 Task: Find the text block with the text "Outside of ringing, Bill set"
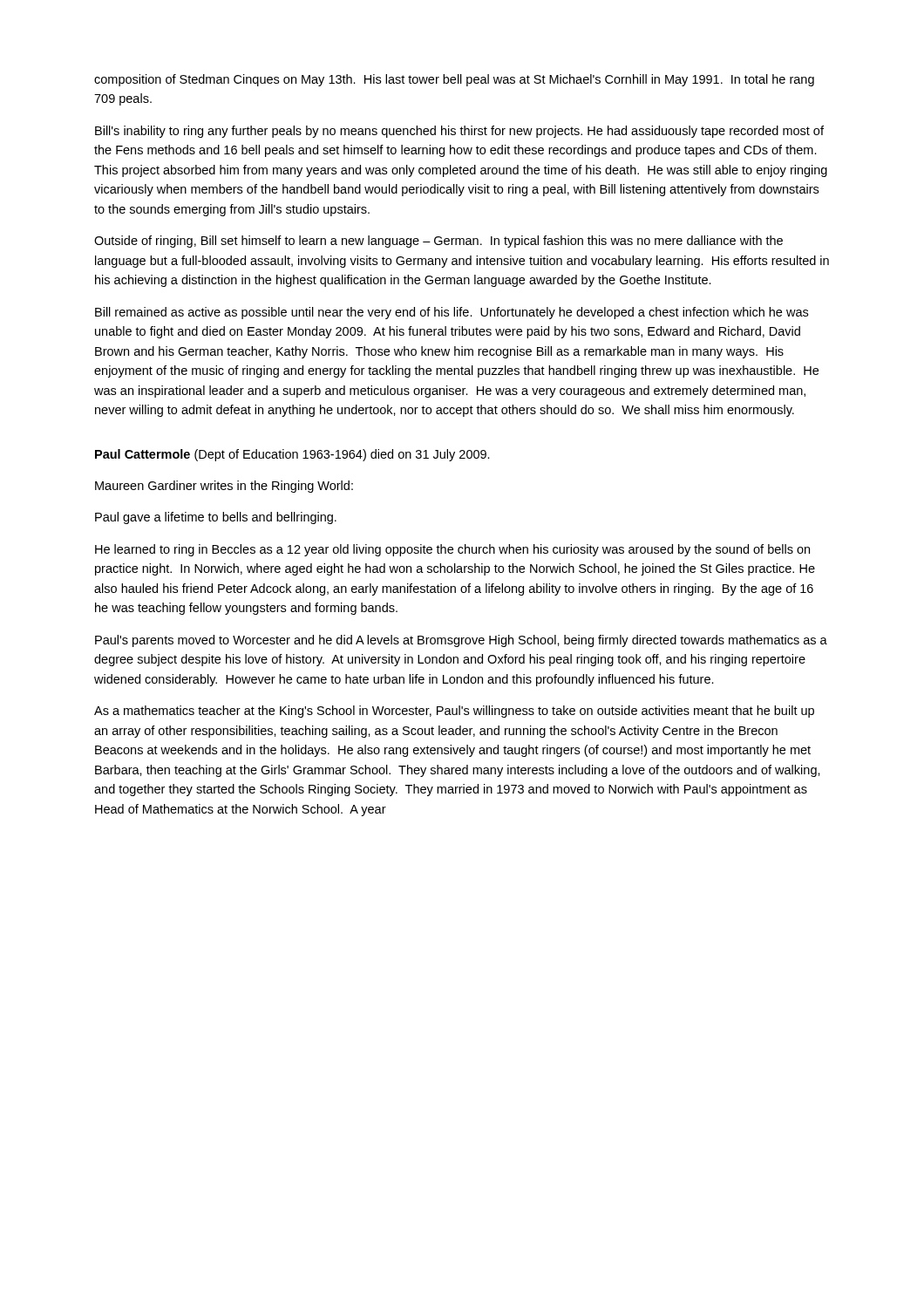pyautogui.click(x=462, y=261)
